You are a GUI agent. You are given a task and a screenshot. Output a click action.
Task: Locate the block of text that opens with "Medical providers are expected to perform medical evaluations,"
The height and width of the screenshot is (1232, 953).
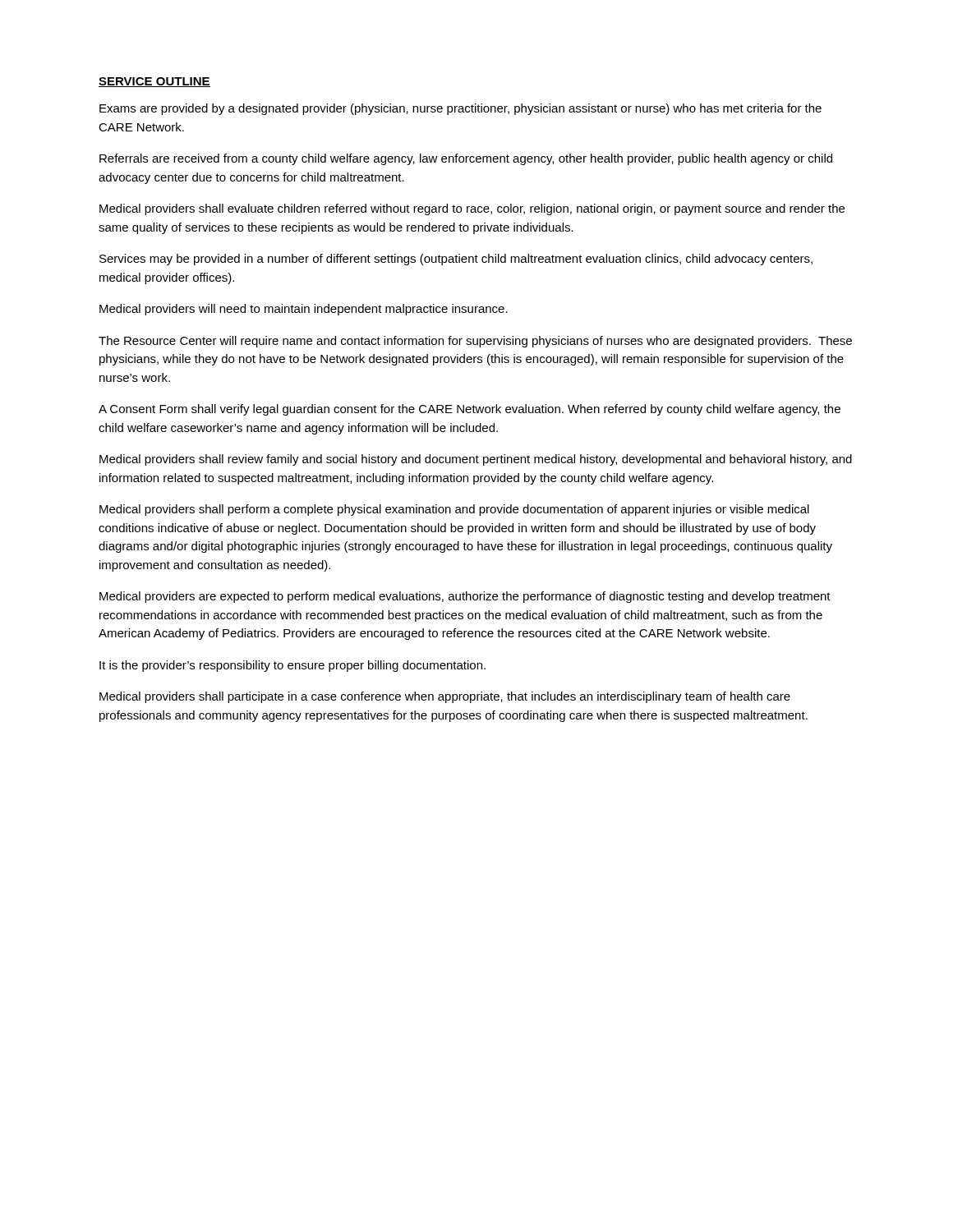(x=464, y=614)
